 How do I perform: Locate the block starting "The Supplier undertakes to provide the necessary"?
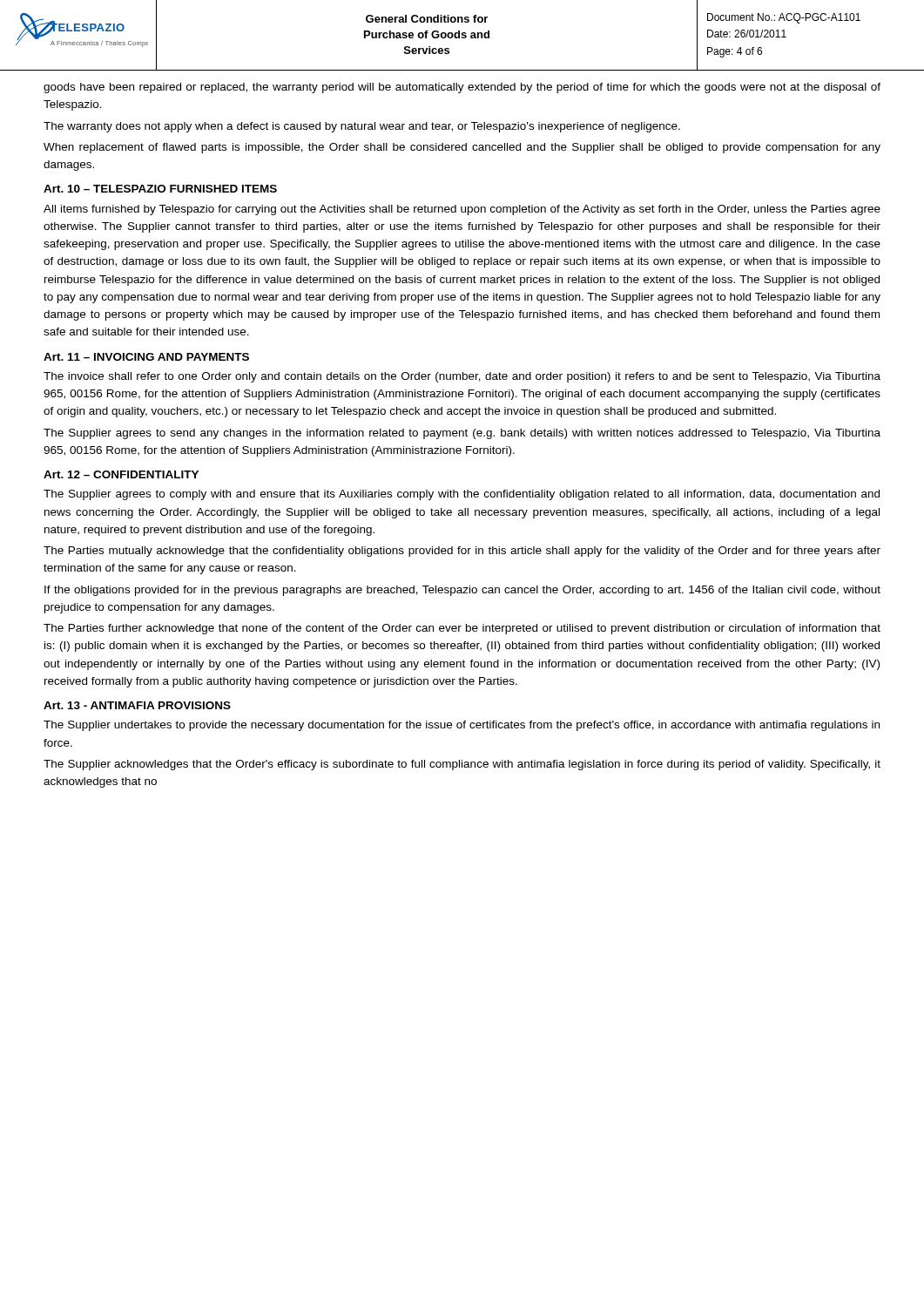(x=462, y=734)
